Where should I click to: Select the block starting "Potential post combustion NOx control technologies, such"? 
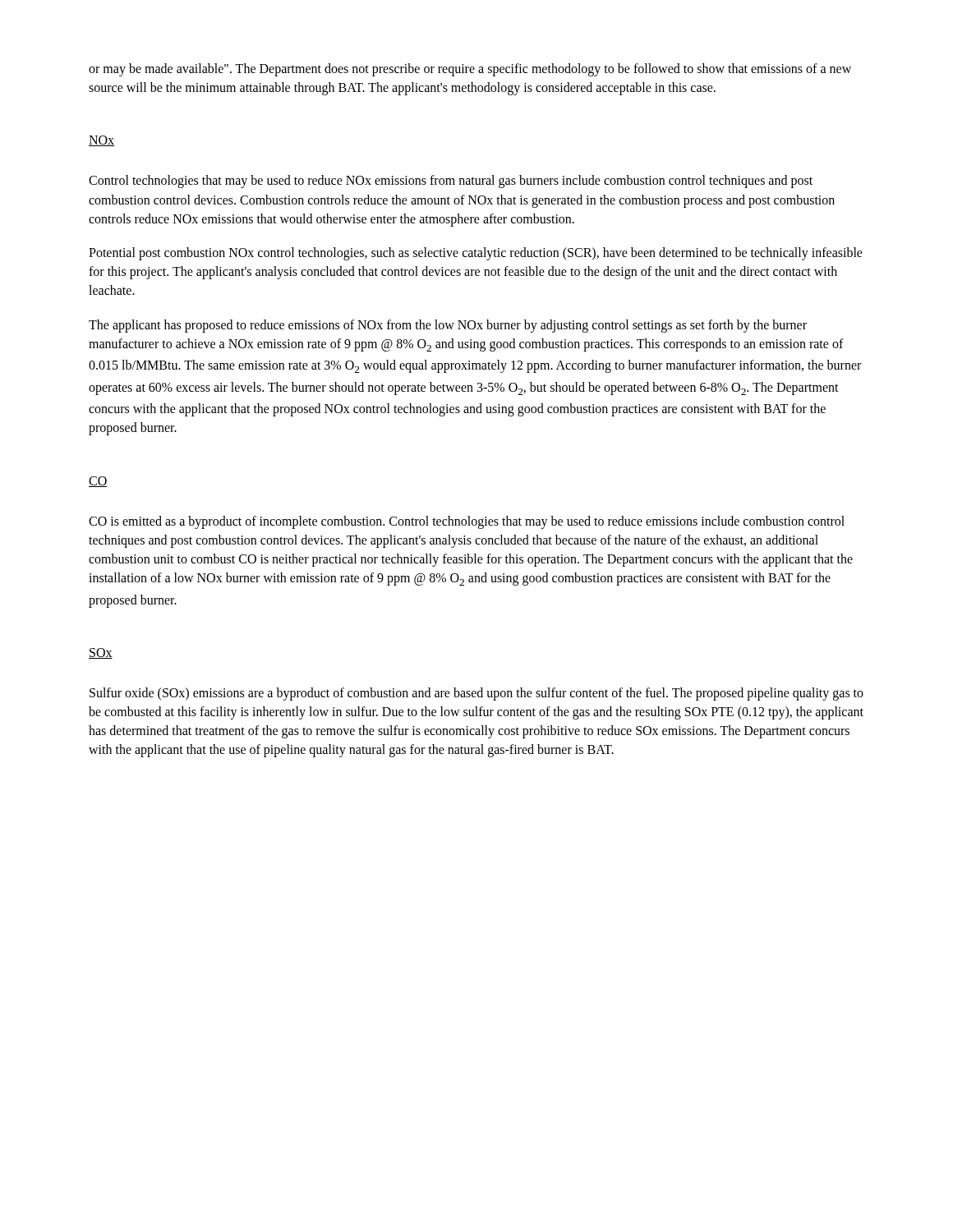click(476, 272)
